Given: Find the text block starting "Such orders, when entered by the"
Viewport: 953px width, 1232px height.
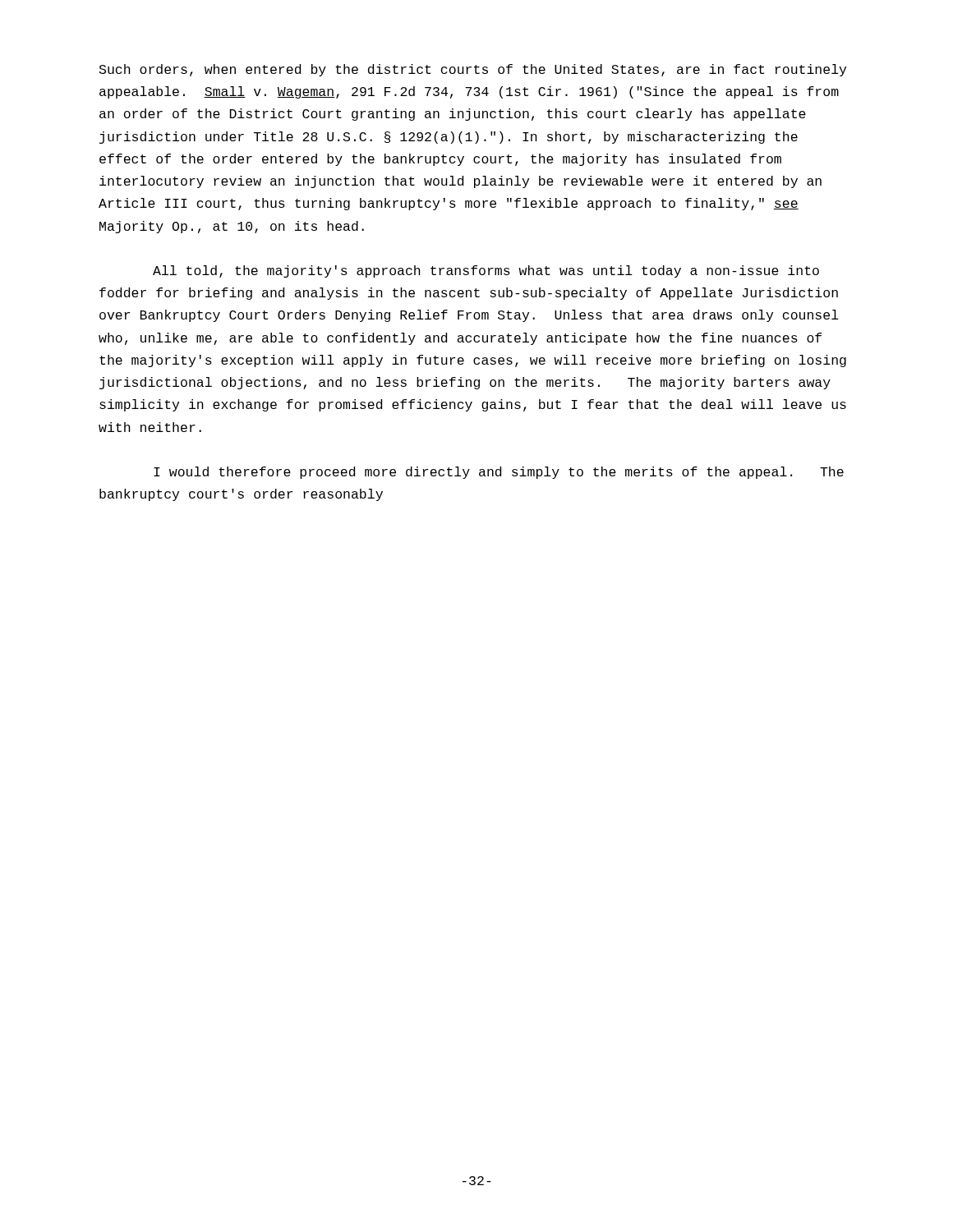Looking at the screenshot, I should click(x=476, y=149).
